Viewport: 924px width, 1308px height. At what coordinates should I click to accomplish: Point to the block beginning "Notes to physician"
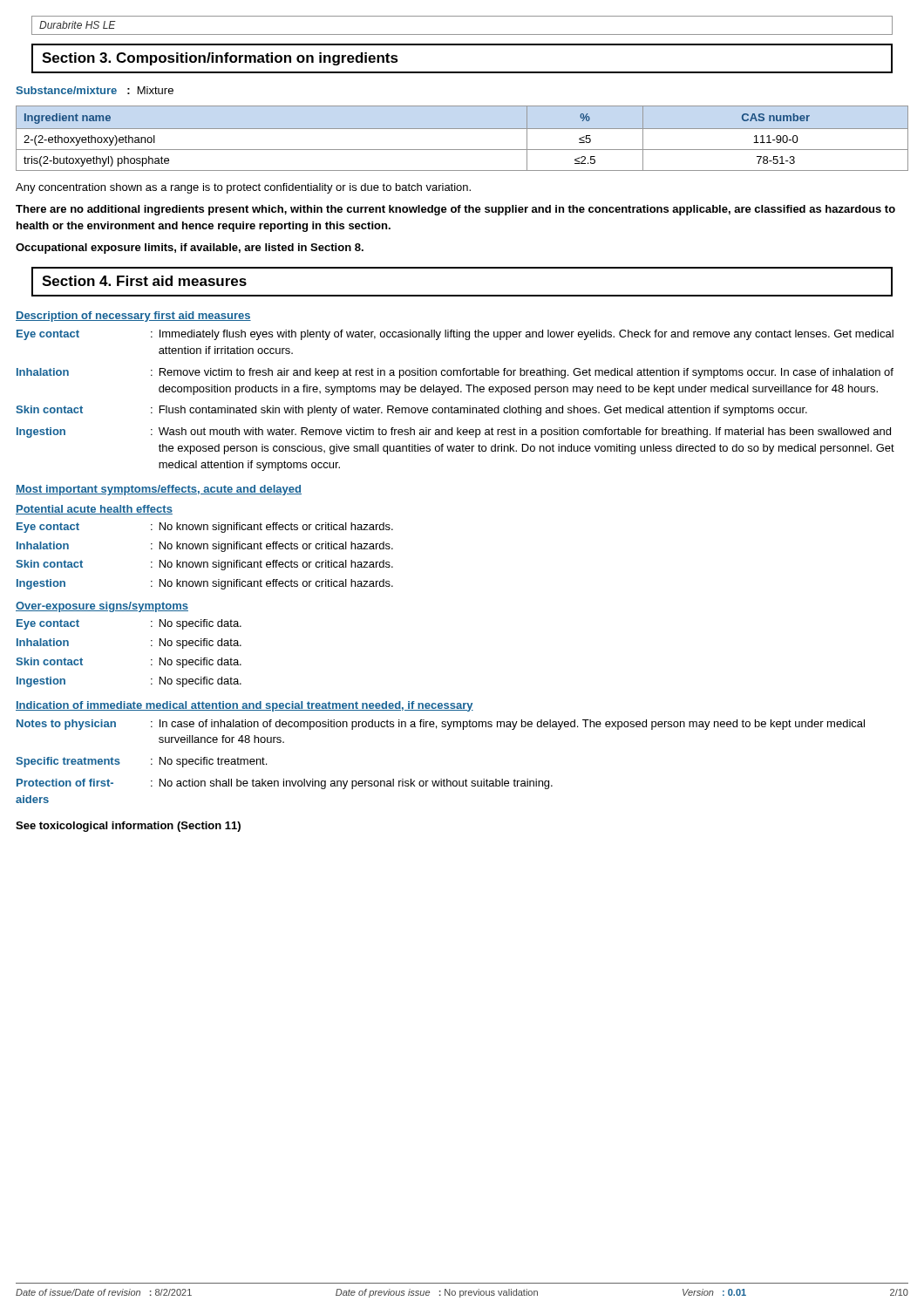[462, 732]
